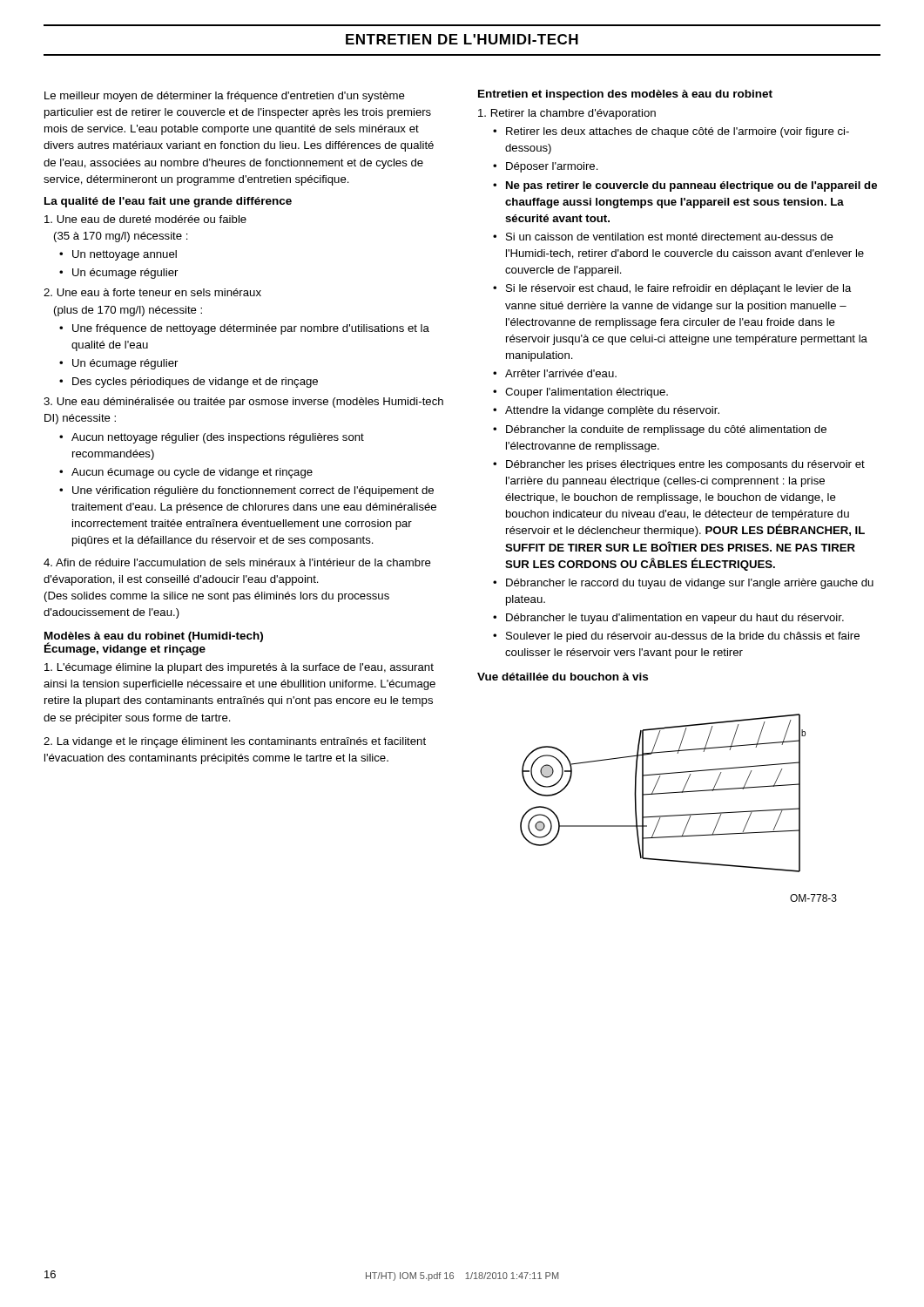Point to "La qualité de l'eau fait une grande différence"
This screenshot has height=1307, width=924.
click(x=168, y=201)
